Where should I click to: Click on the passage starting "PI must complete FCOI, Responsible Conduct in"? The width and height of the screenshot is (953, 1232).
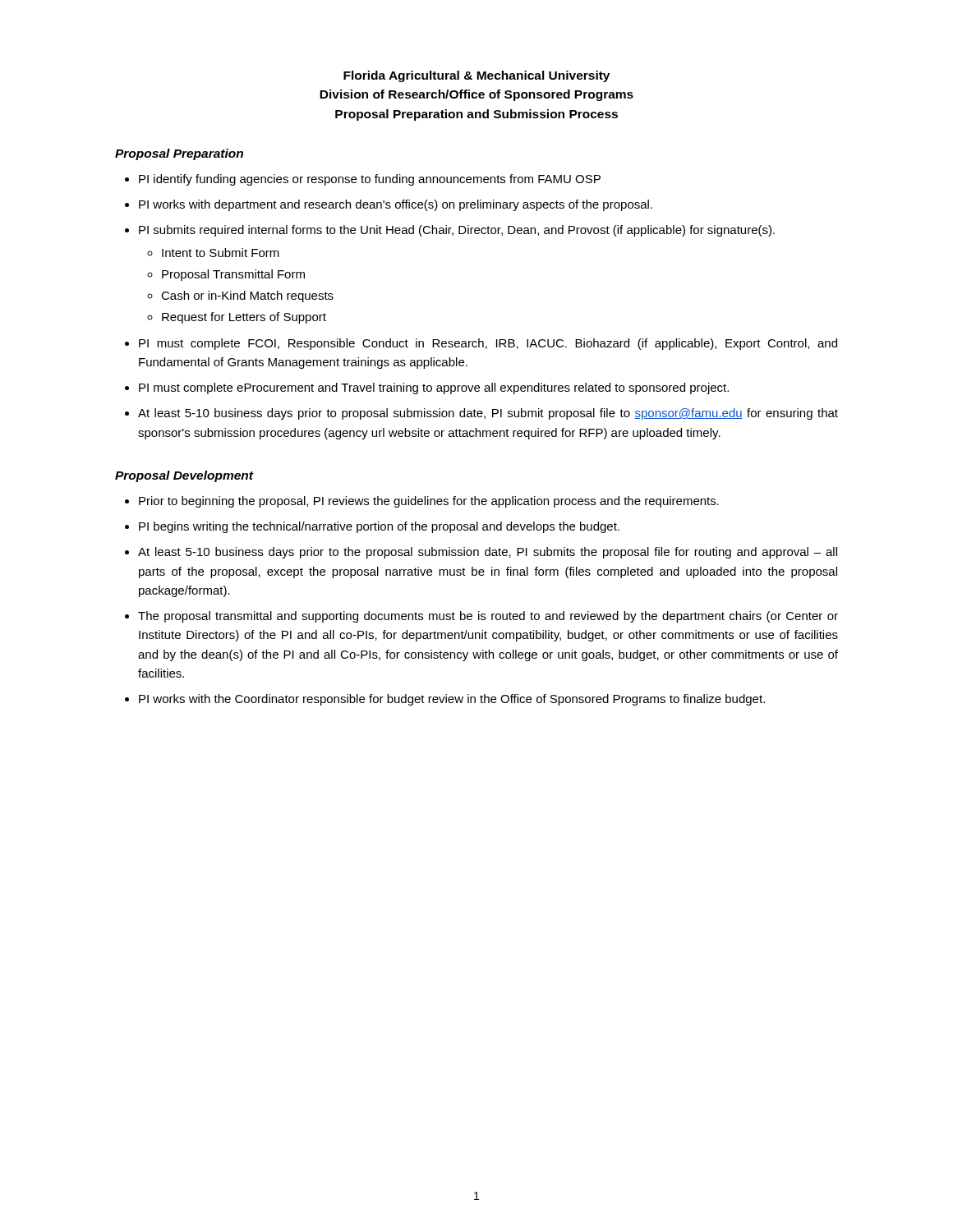point(488,352)
